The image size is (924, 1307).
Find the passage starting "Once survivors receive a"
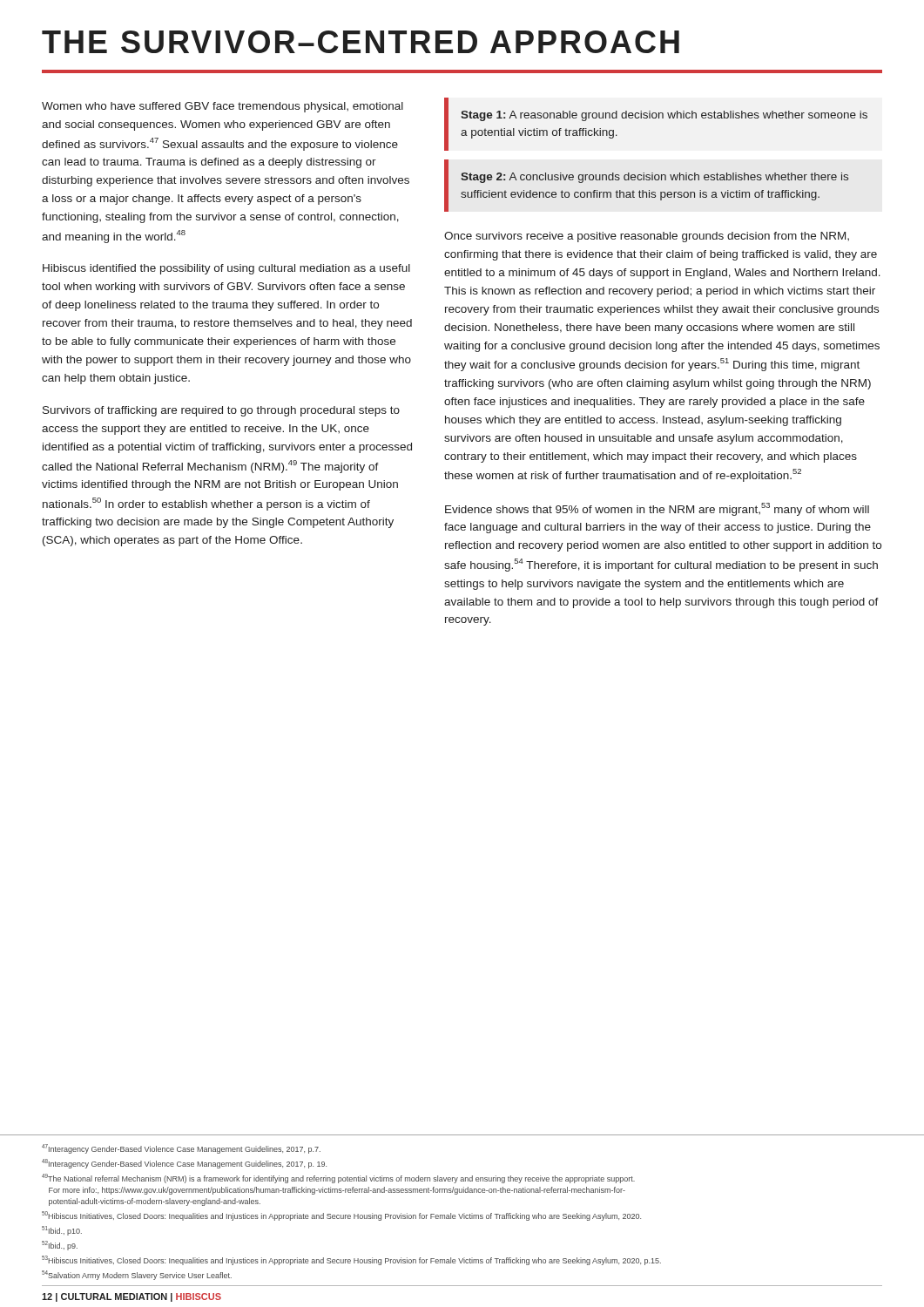tap(663, 356)
